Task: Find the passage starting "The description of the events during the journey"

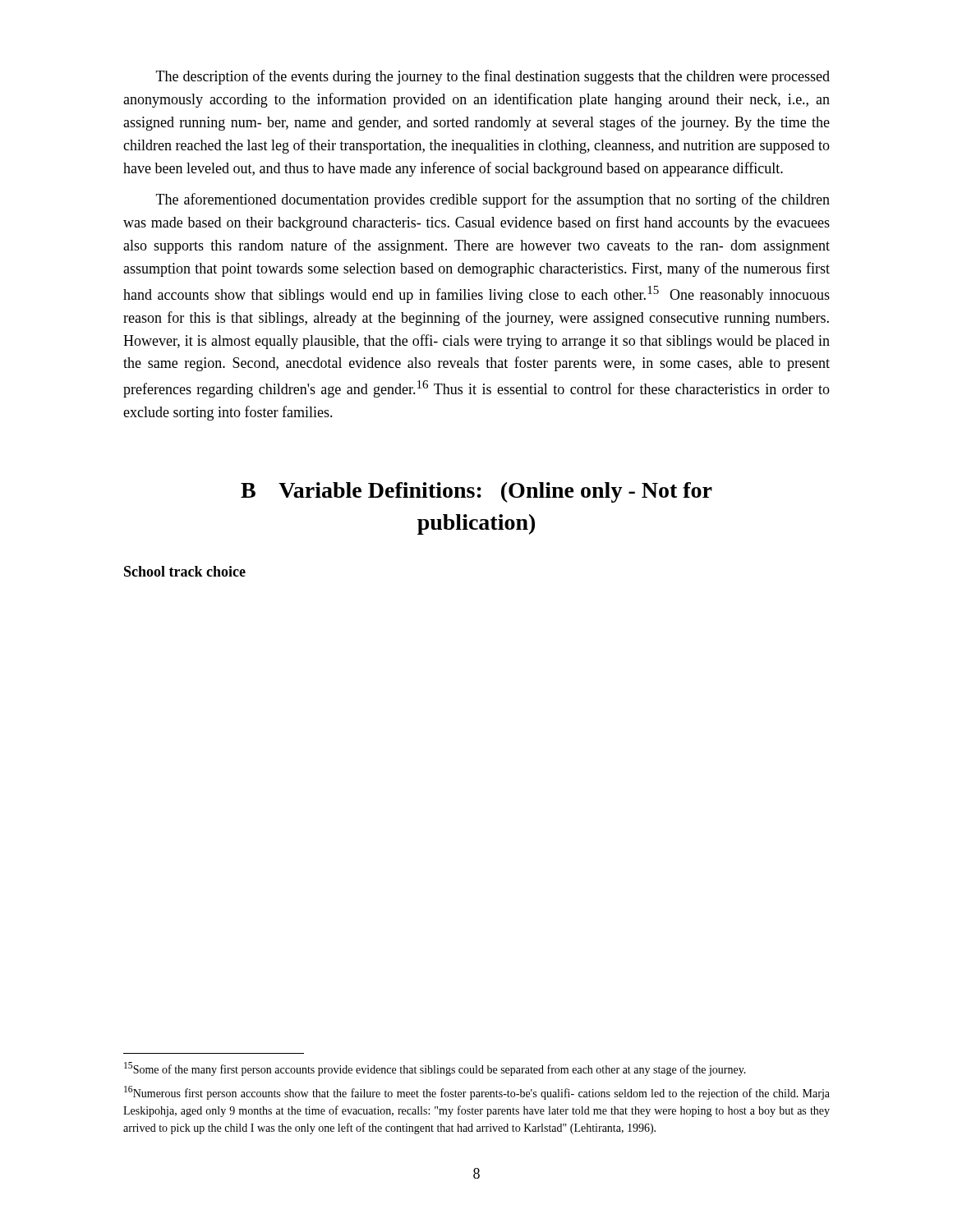Action: click(476, 245)
